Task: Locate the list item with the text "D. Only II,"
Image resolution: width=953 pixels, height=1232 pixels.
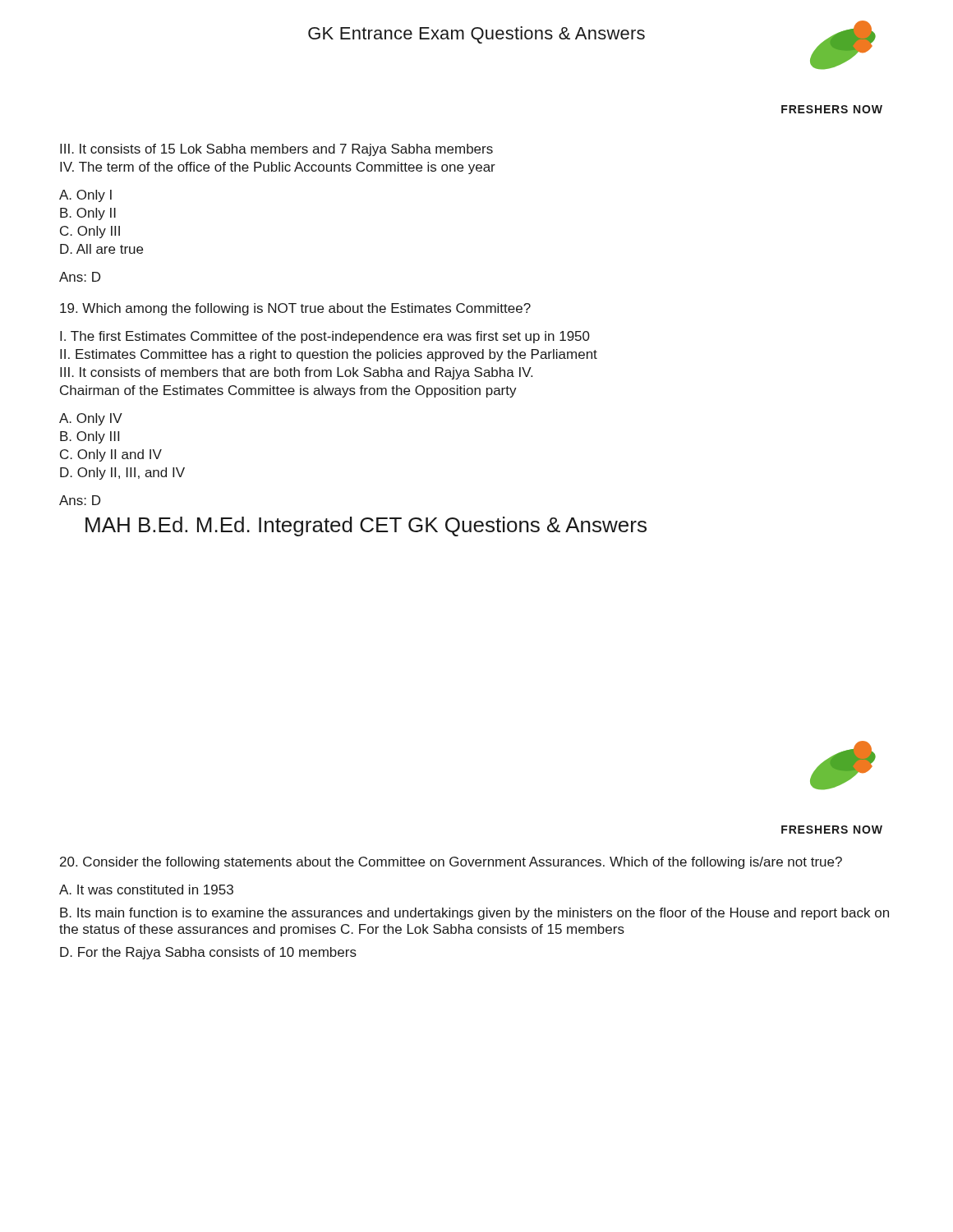Action: click(122, 473)
